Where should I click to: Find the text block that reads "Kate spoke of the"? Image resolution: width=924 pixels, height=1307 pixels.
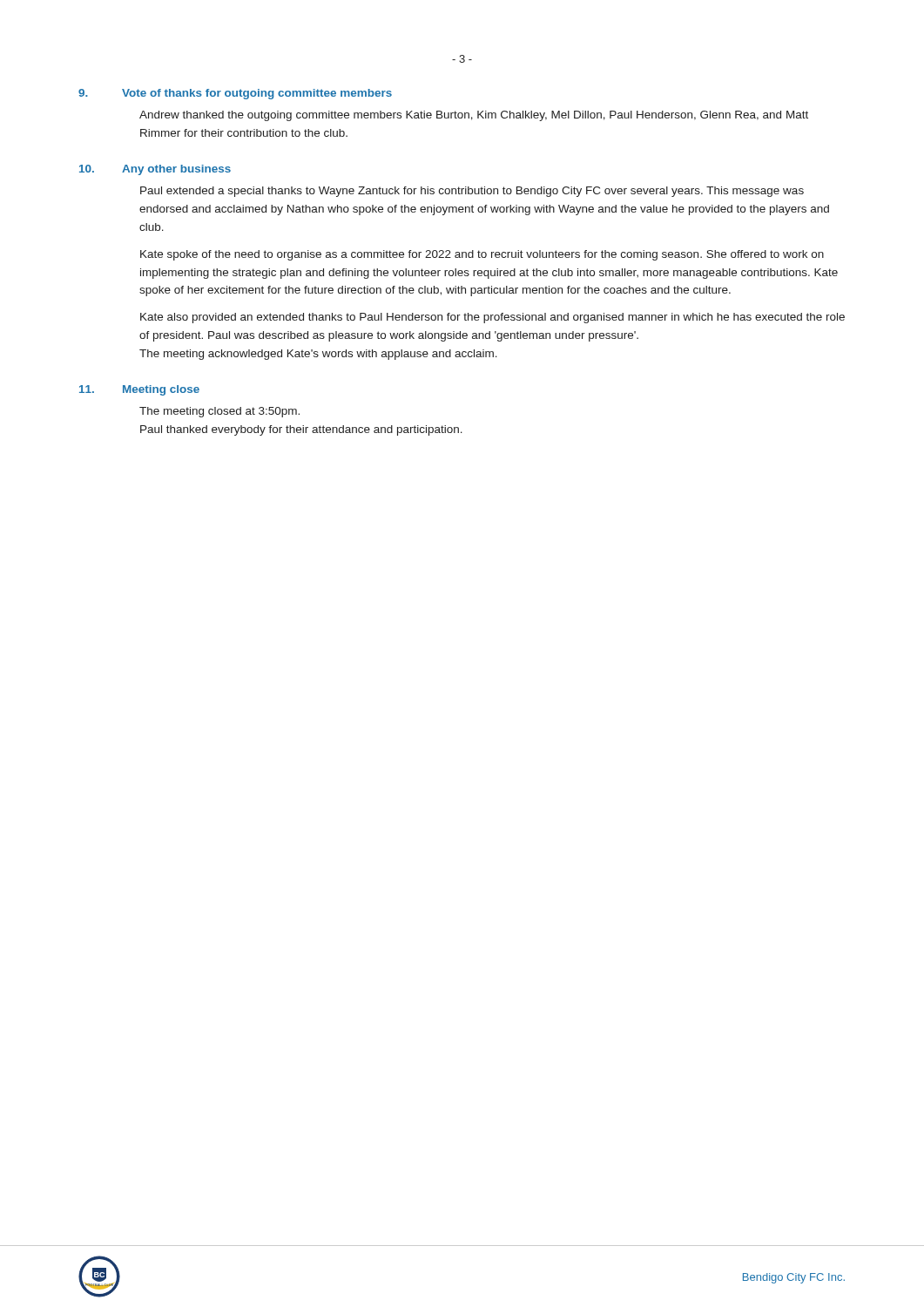pos(492,273)
